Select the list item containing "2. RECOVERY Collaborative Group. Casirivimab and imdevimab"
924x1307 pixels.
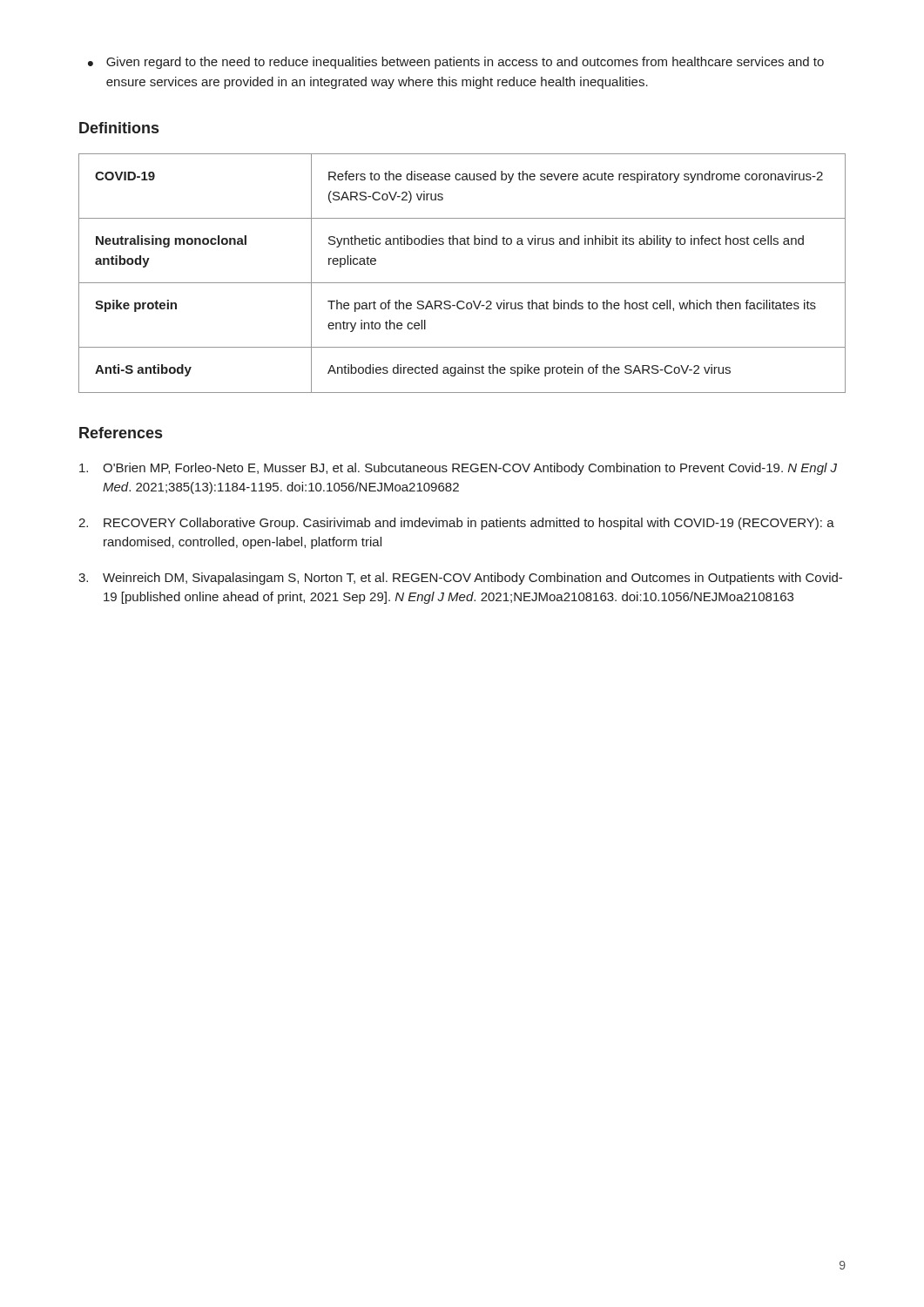[462, 532]
